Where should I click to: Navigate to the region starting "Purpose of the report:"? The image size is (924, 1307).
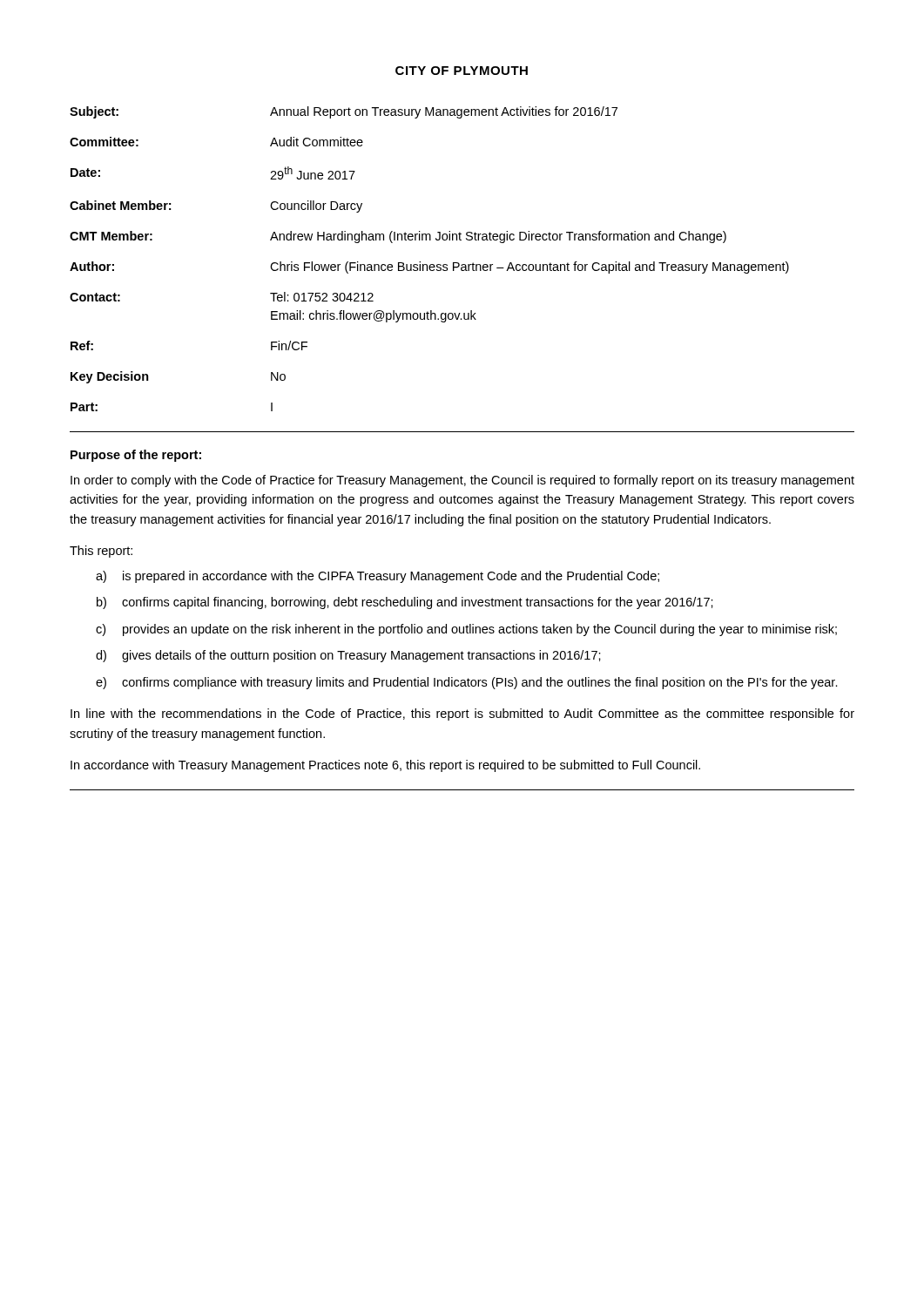[136, 455]
